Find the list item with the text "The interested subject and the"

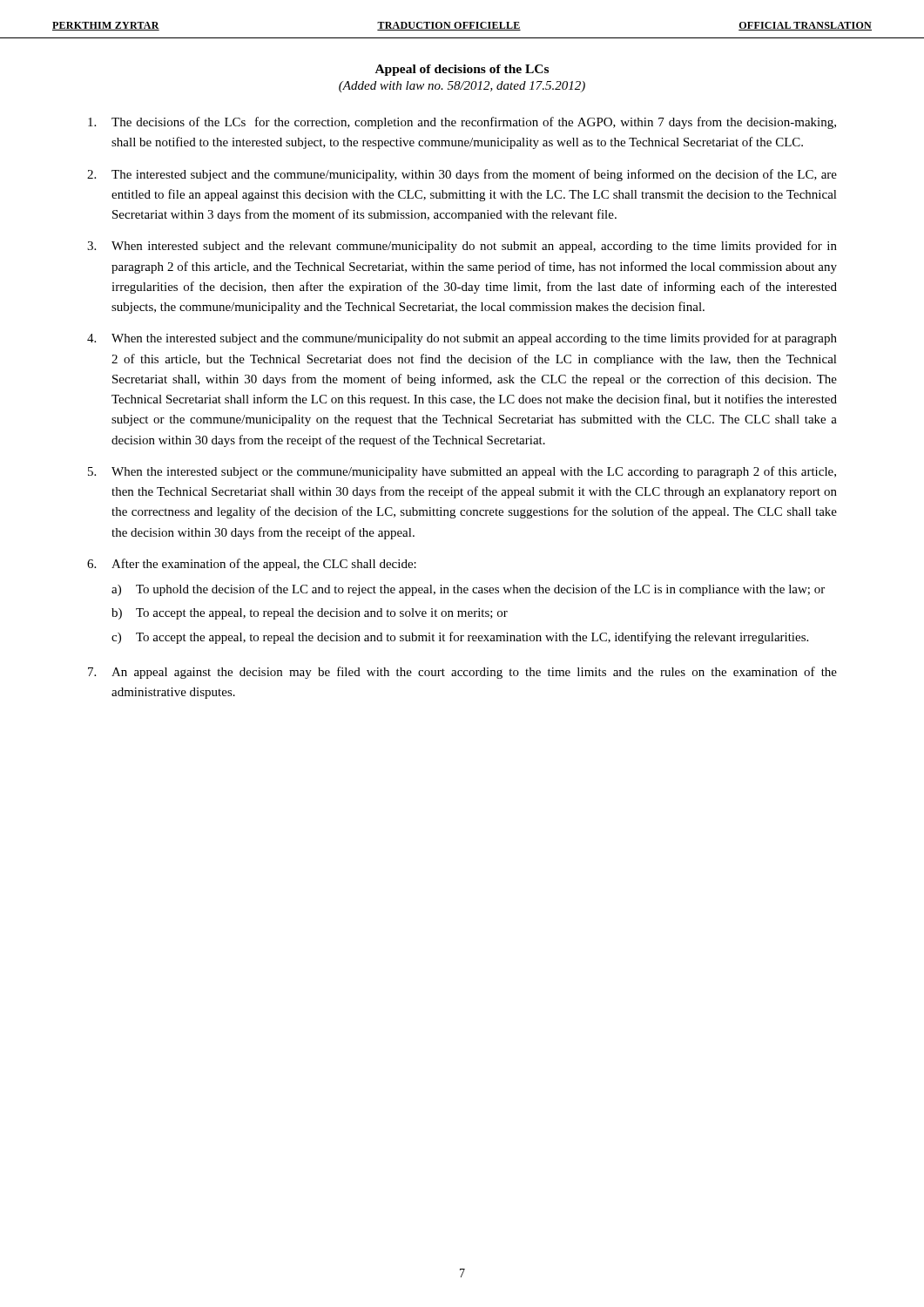pos(474,195)
